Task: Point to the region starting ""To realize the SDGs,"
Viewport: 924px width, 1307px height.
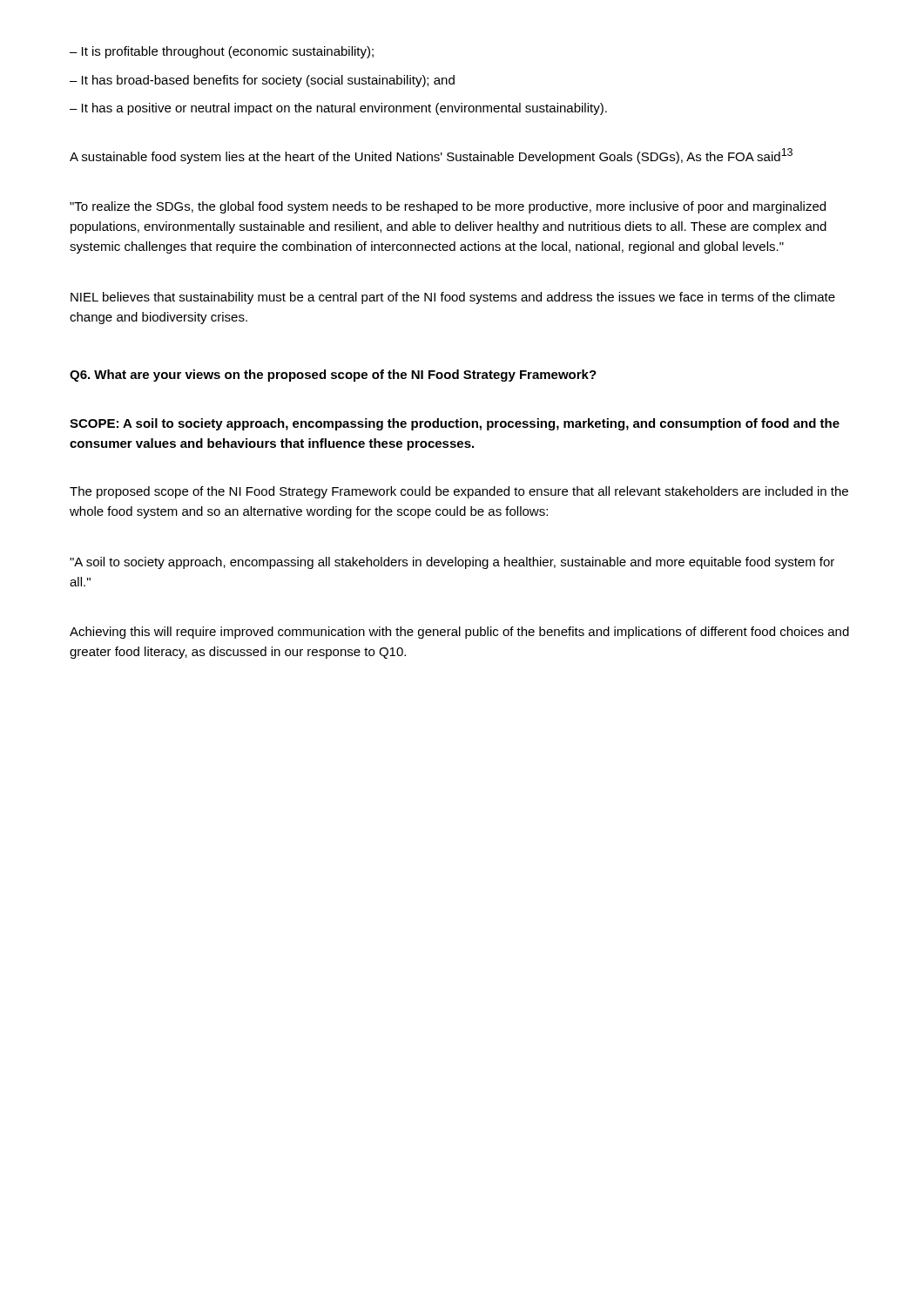Action: pos(448,226)
